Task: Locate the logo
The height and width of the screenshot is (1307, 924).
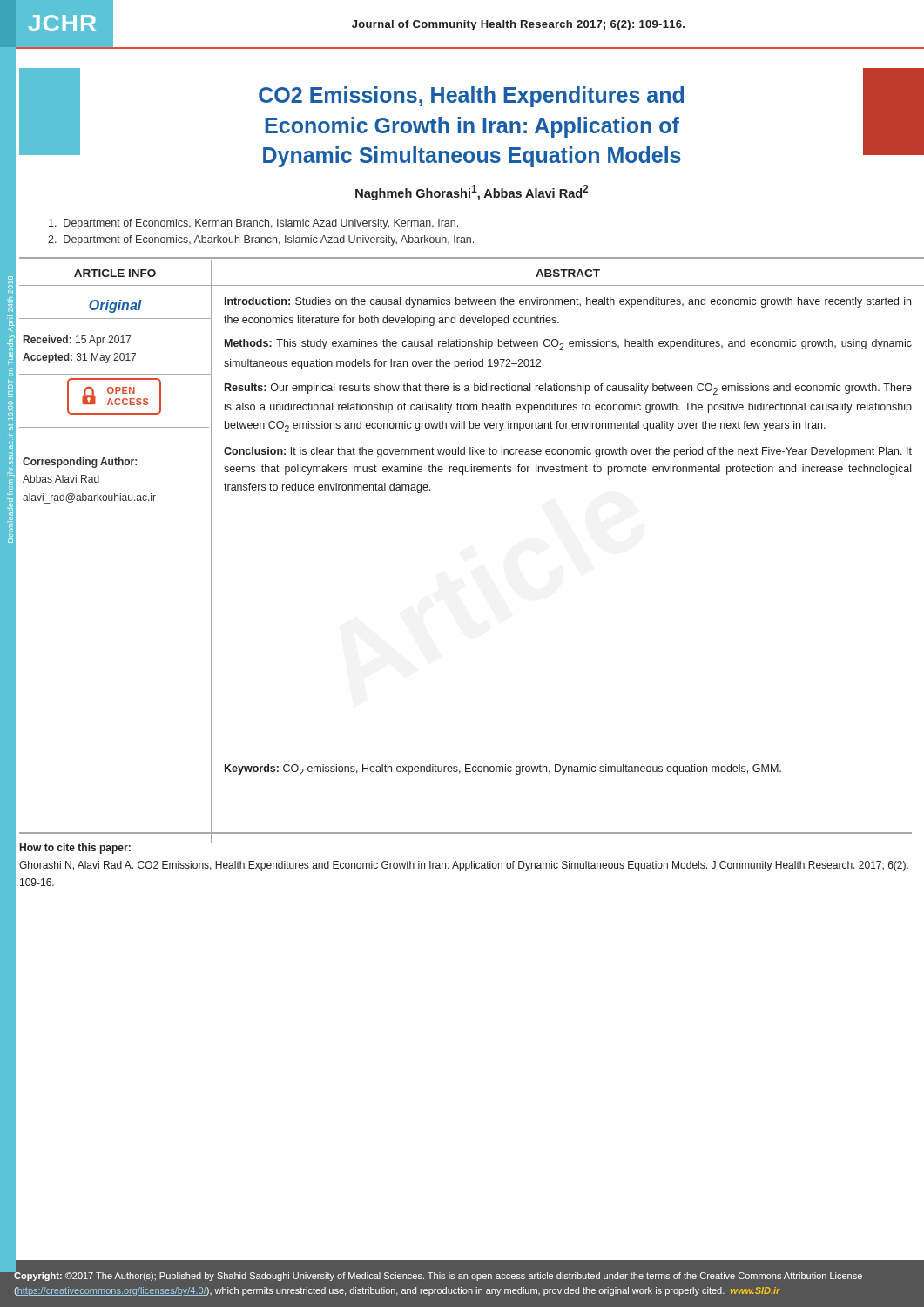Action: pos(114,397)
